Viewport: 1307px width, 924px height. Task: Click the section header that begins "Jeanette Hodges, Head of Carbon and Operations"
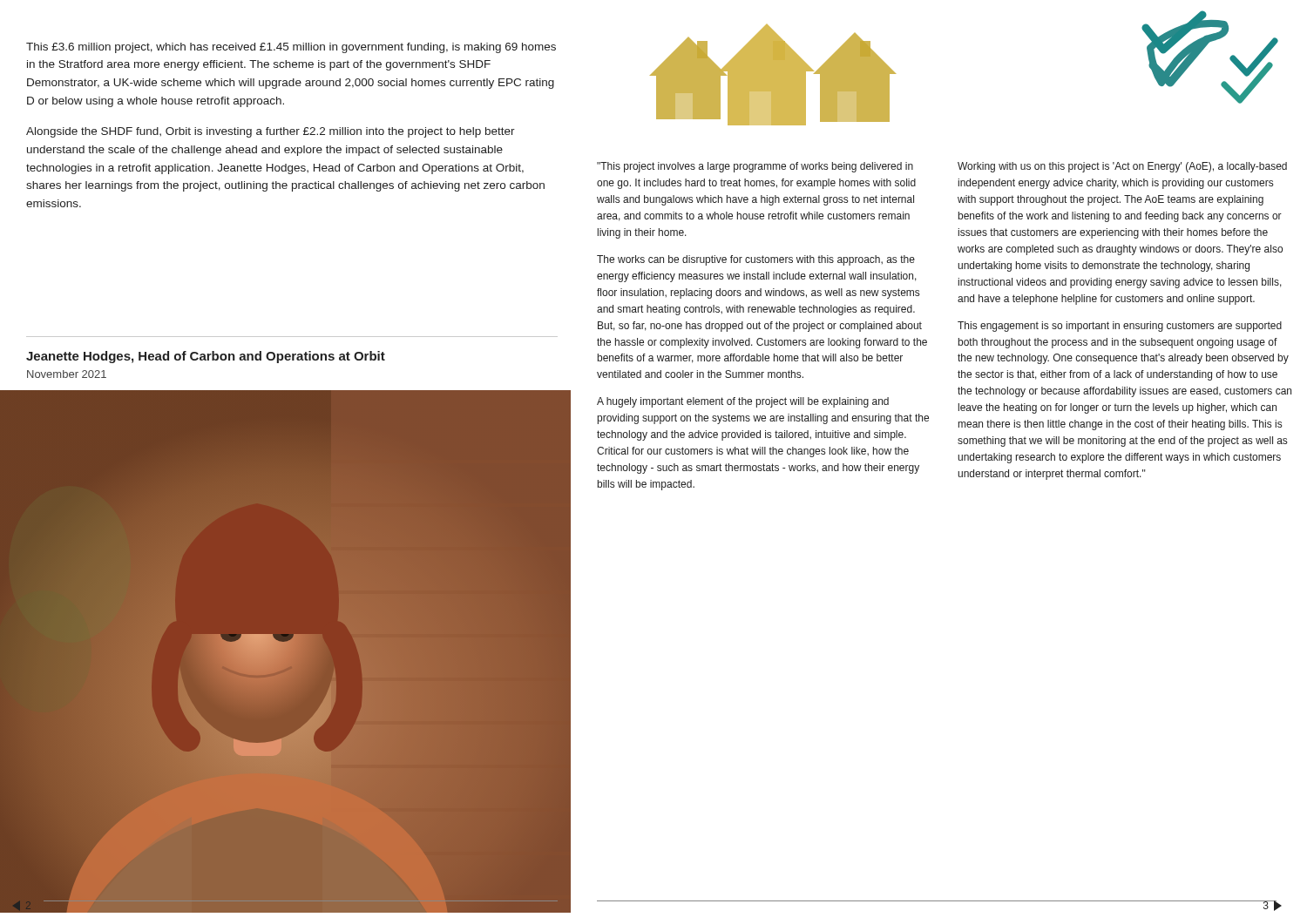(x=206, y=356)
